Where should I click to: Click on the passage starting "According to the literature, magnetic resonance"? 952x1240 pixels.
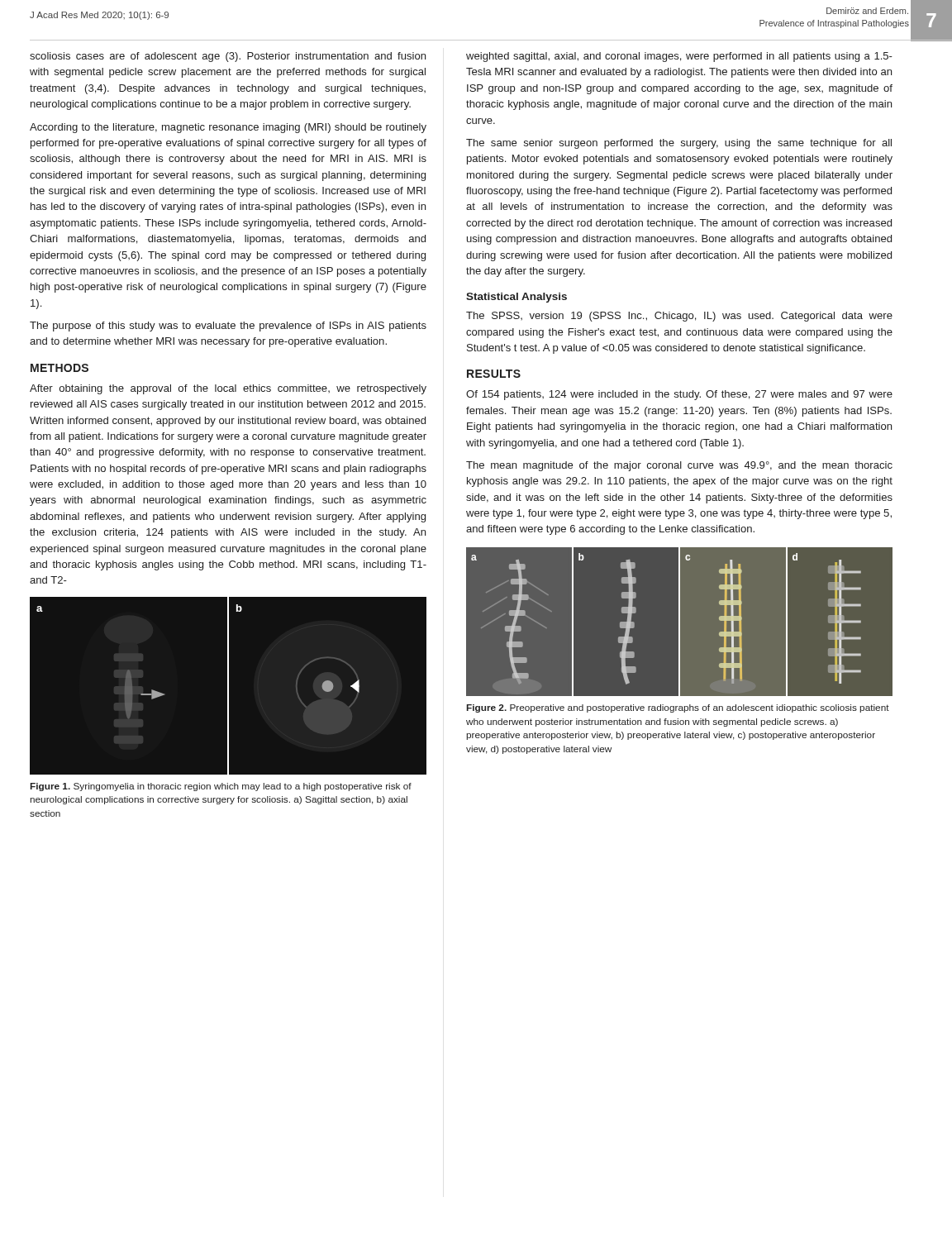(x=228, y=215)
